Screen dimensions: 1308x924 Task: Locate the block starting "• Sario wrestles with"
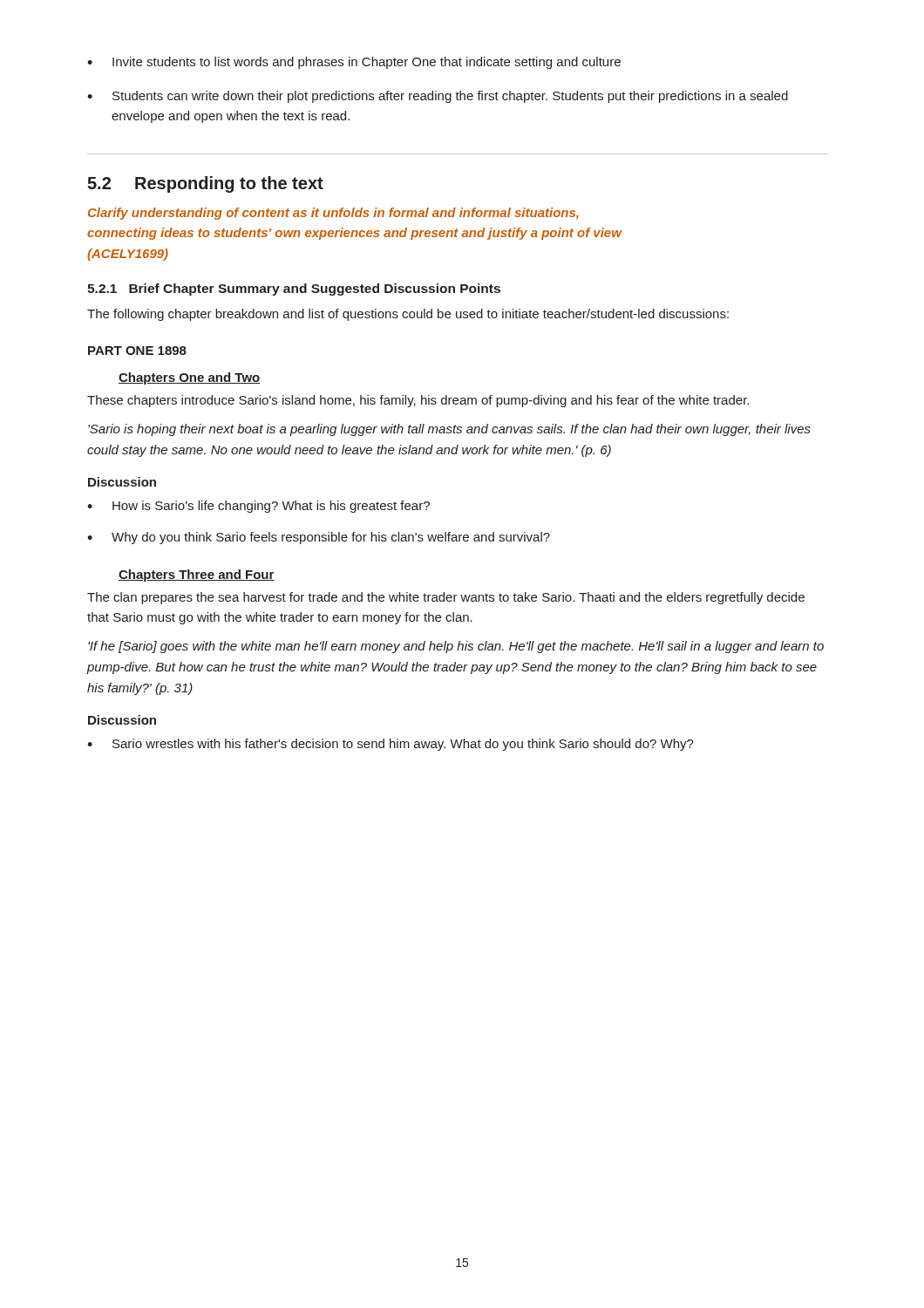tap(458, 745)
